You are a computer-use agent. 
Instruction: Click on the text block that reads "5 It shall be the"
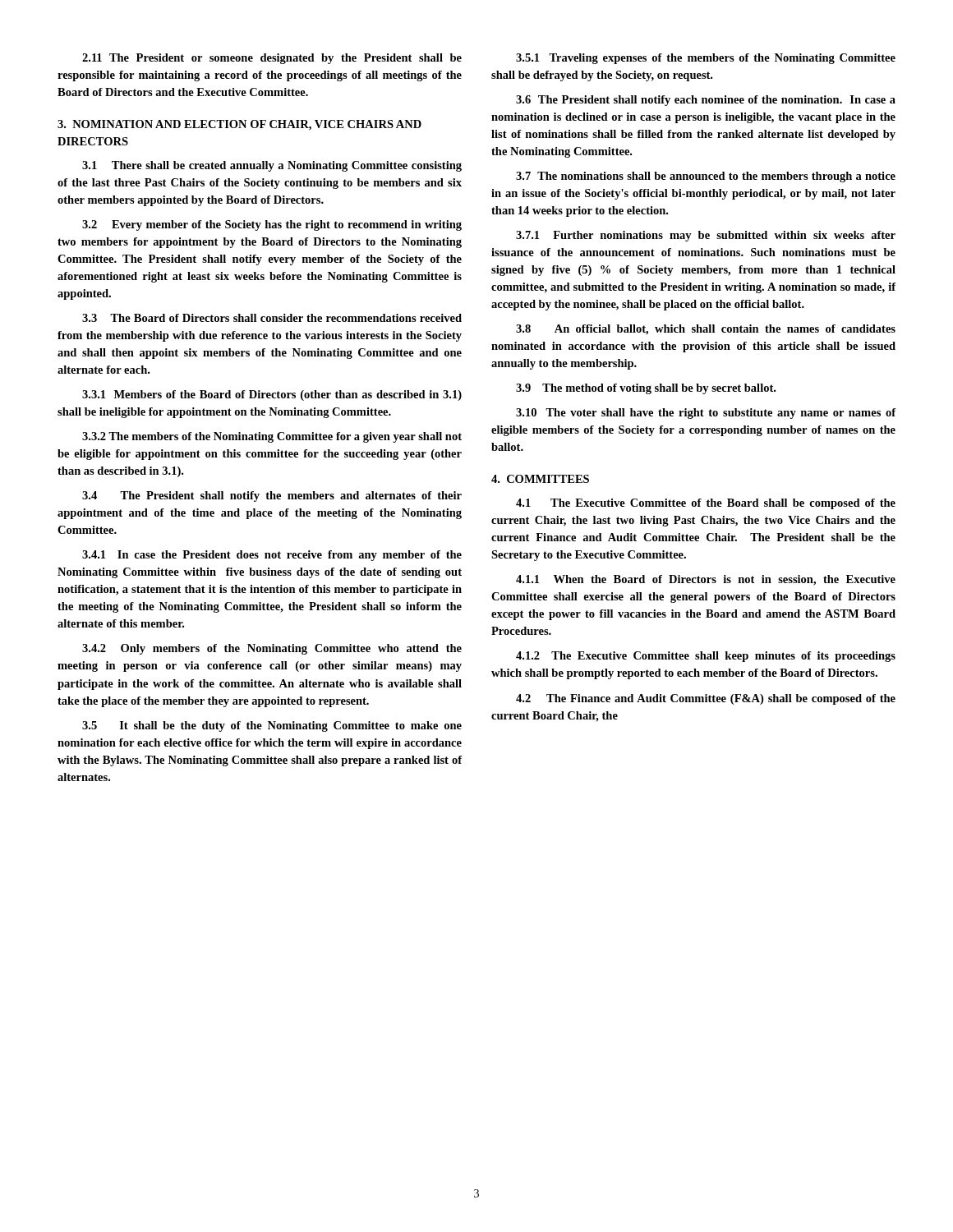[260, 751]
